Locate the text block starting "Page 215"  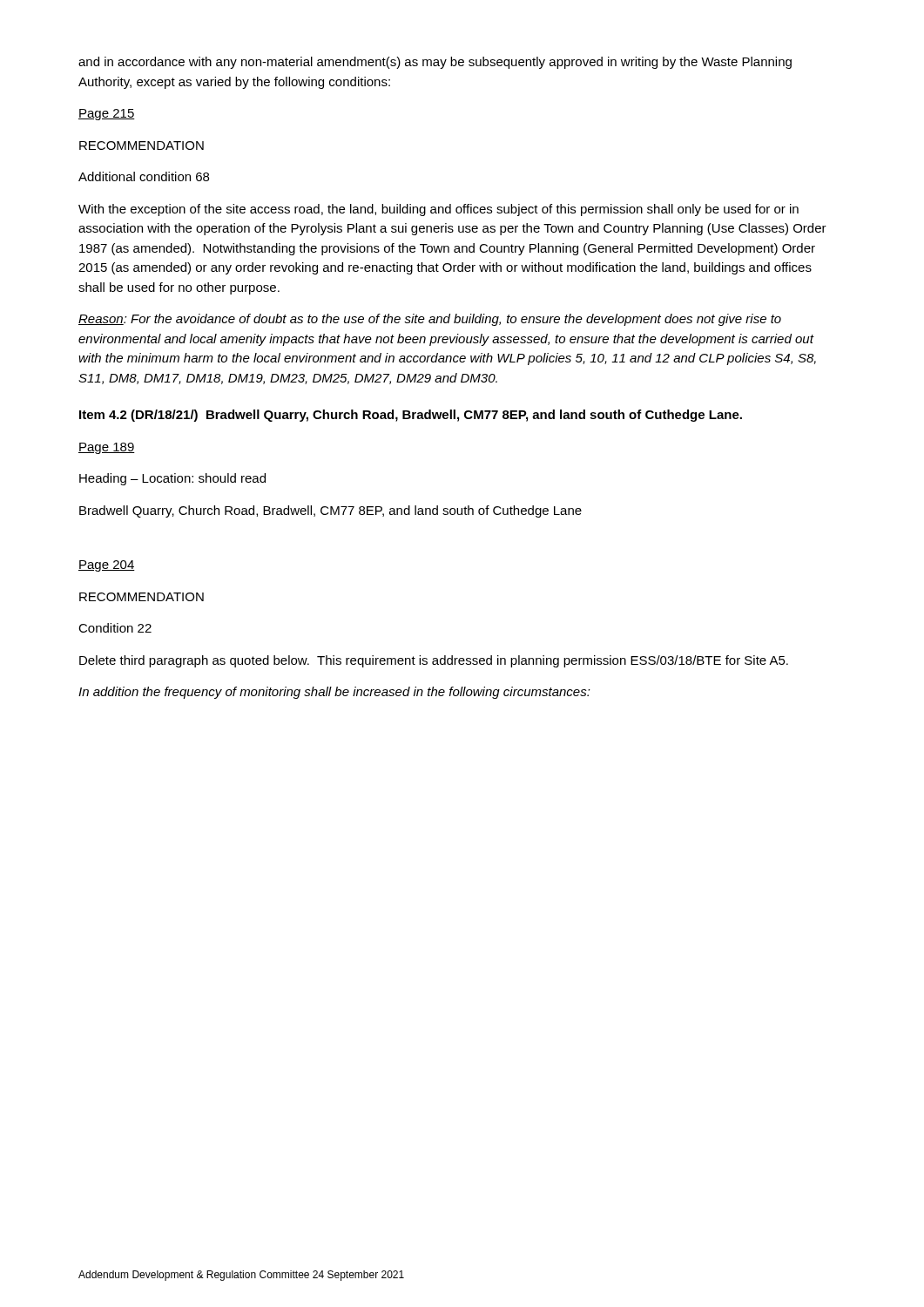click(106, 113)
